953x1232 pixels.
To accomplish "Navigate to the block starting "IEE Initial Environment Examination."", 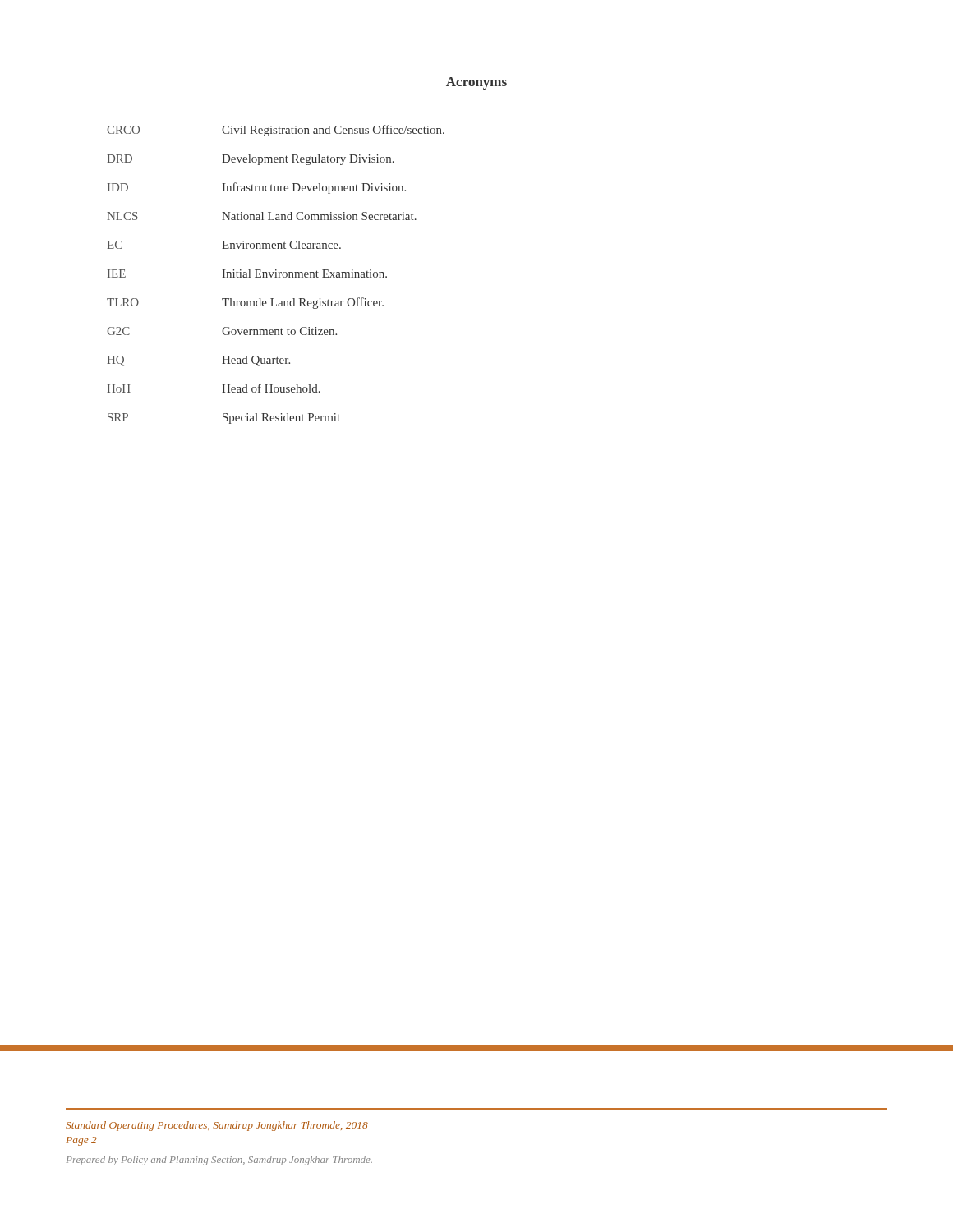I will 247,274.
